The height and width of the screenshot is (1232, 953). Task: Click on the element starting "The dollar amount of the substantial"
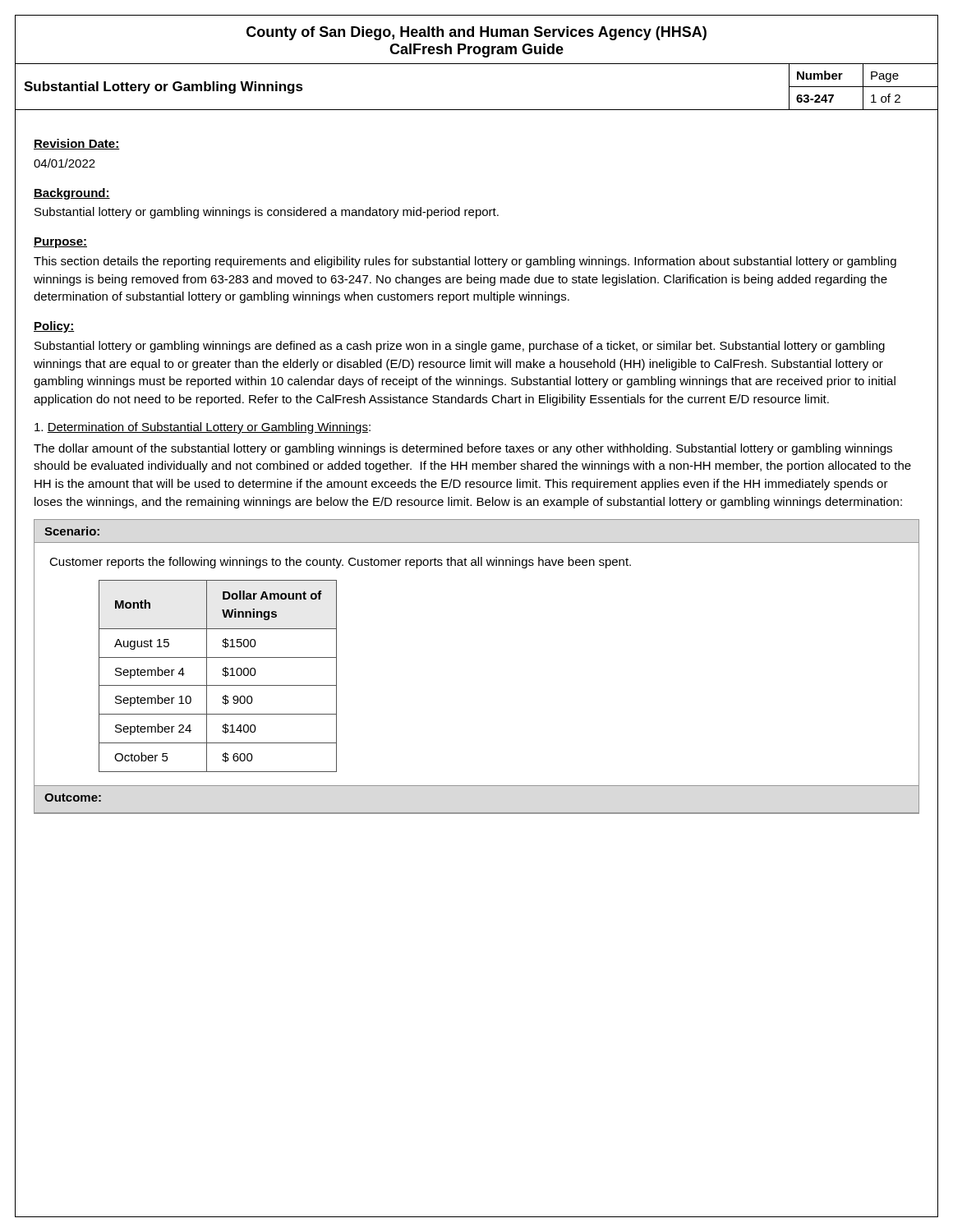pos(472,474)
